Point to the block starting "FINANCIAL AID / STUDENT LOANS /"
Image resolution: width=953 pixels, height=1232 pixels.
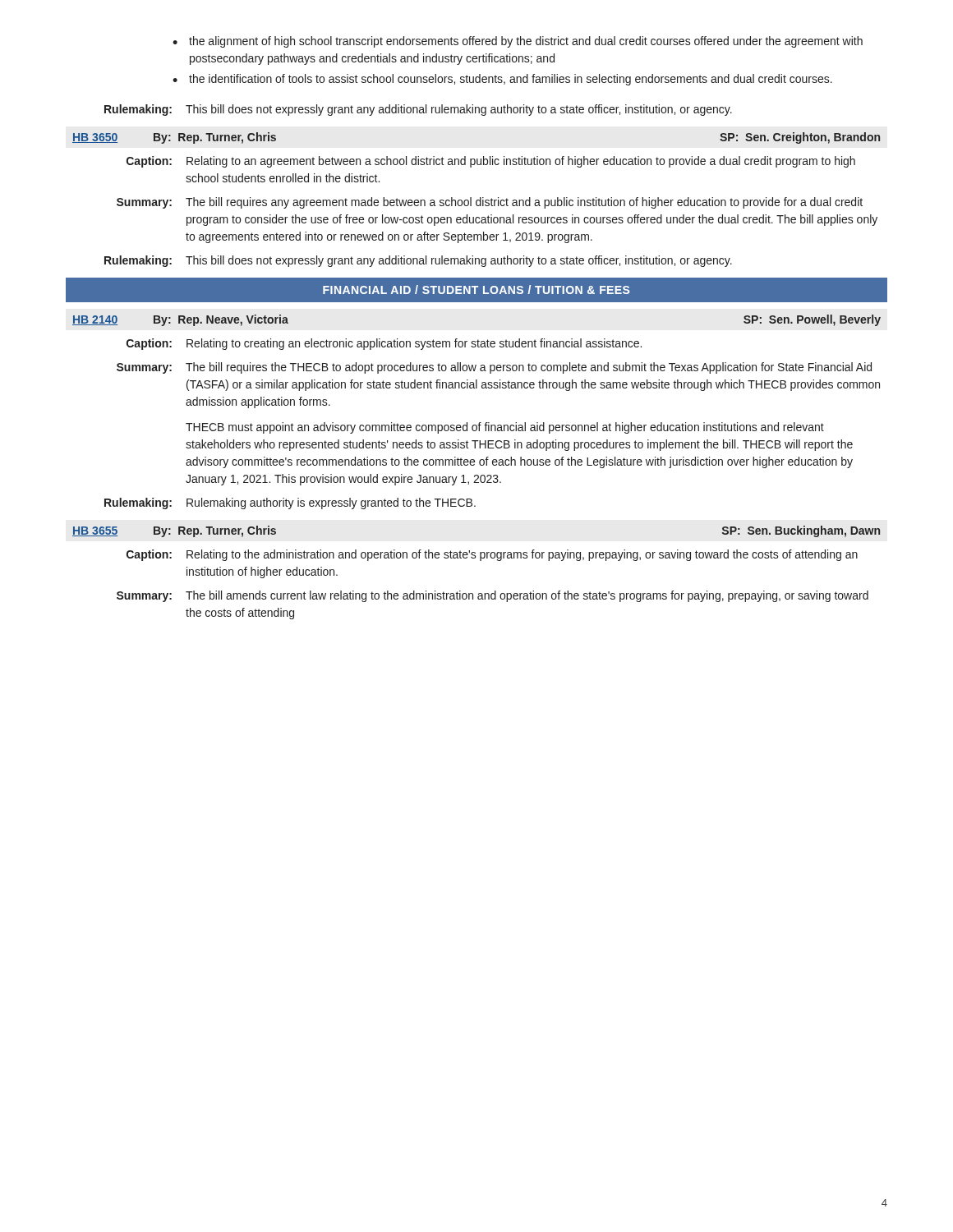476,290
